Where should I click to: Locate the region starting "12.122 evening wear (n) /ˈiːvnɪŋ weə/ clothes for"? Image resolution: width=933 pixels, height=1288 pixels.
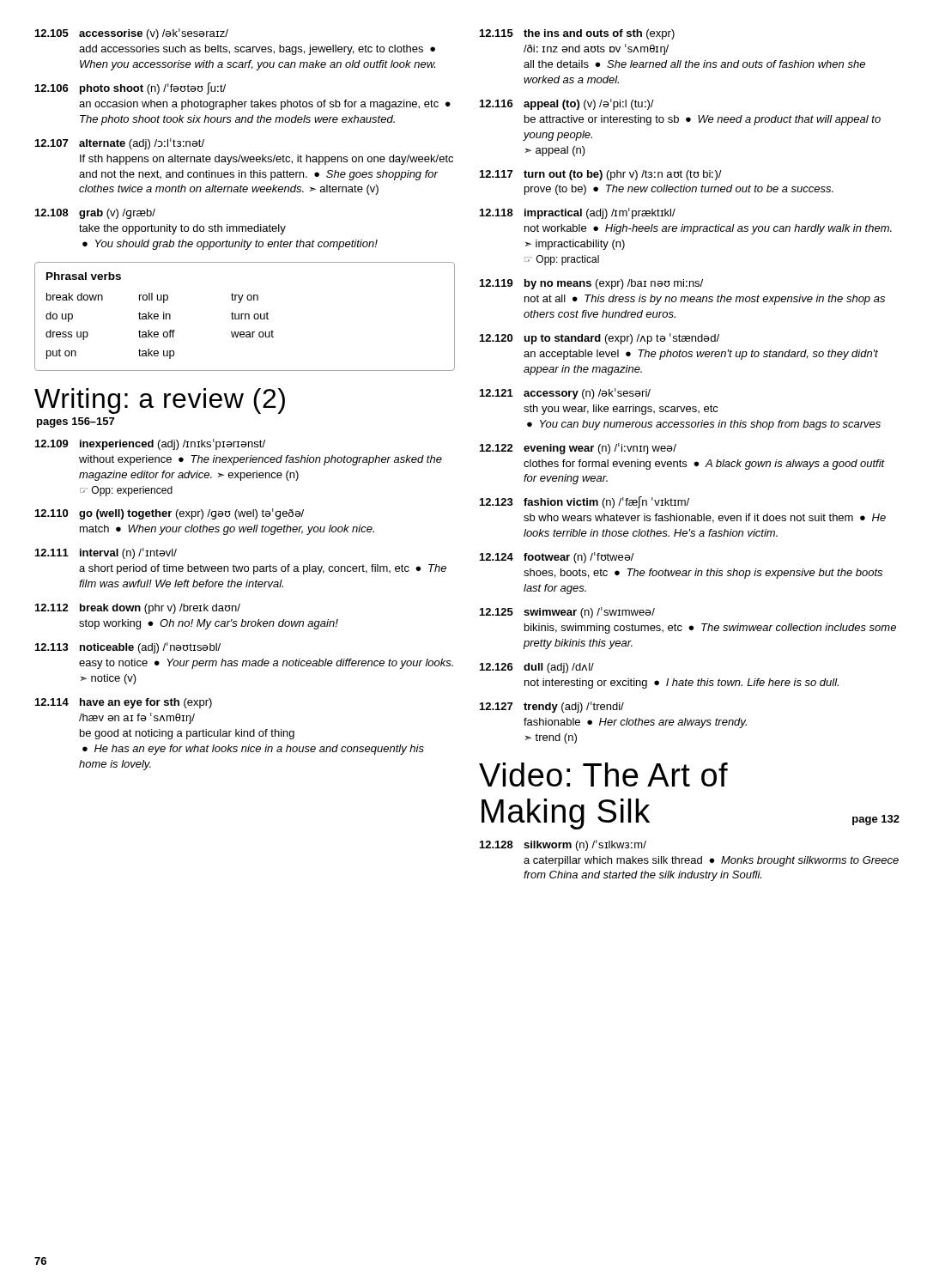(x=689, y=463)
